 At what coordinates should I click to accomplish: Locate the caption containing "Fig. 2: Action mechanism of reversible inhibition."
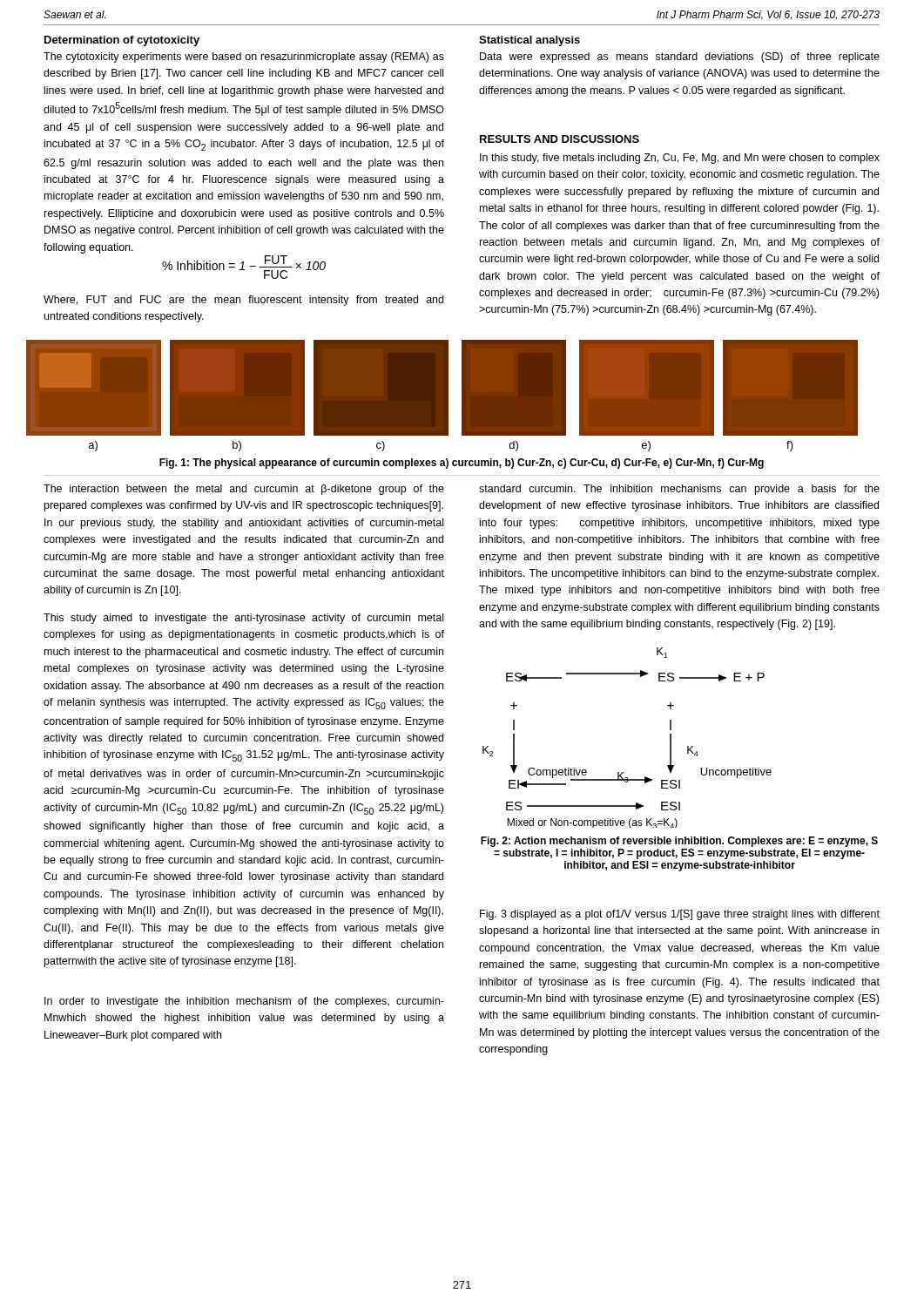(679, 853)
